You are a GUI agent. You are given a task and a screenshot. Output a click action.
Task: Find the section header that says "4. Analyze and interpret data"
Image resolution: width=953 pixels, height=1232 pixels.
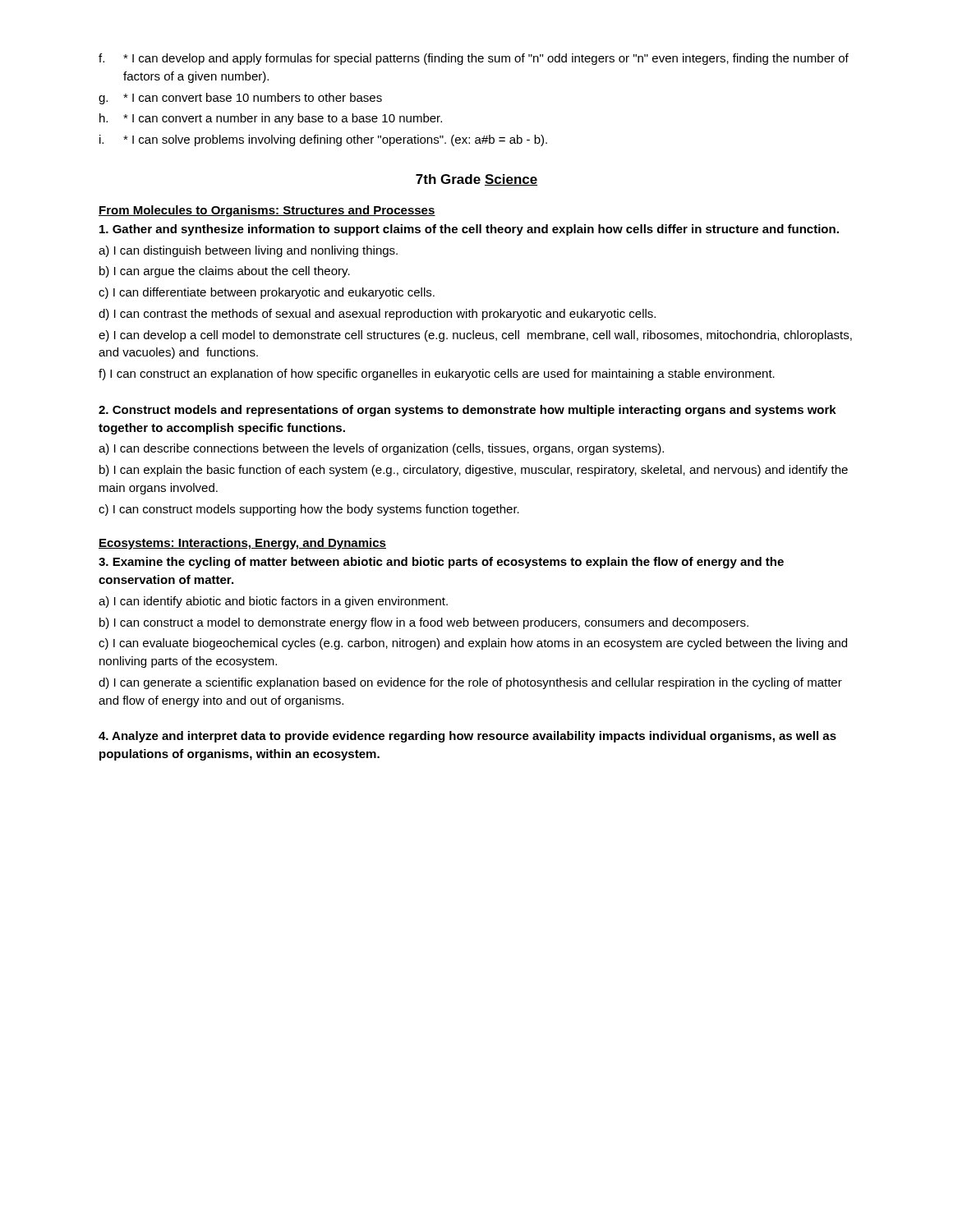click(x=467, y=745)
